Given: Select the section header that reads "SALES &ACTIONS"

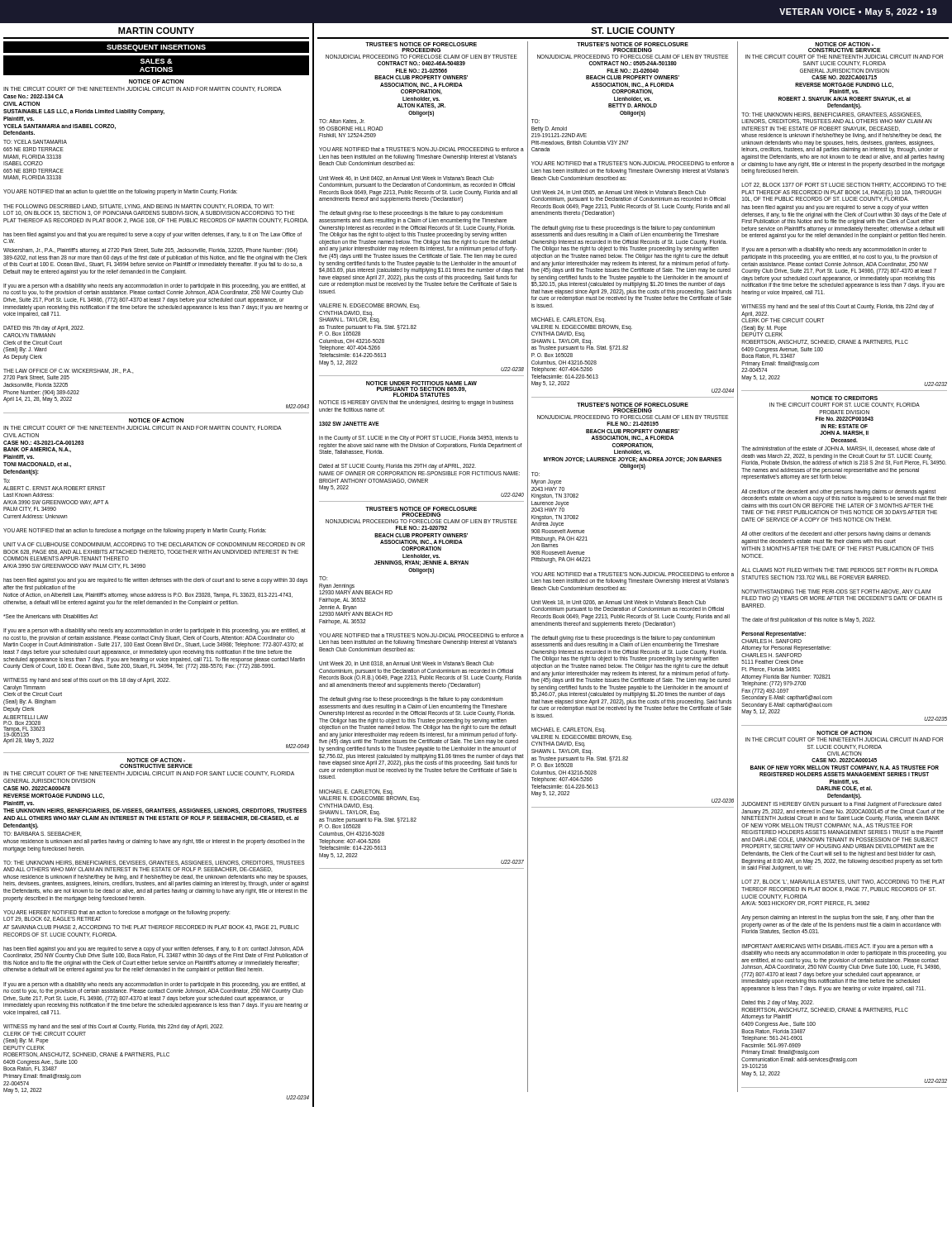Looking at the screenshot, I should pos(156,65).
